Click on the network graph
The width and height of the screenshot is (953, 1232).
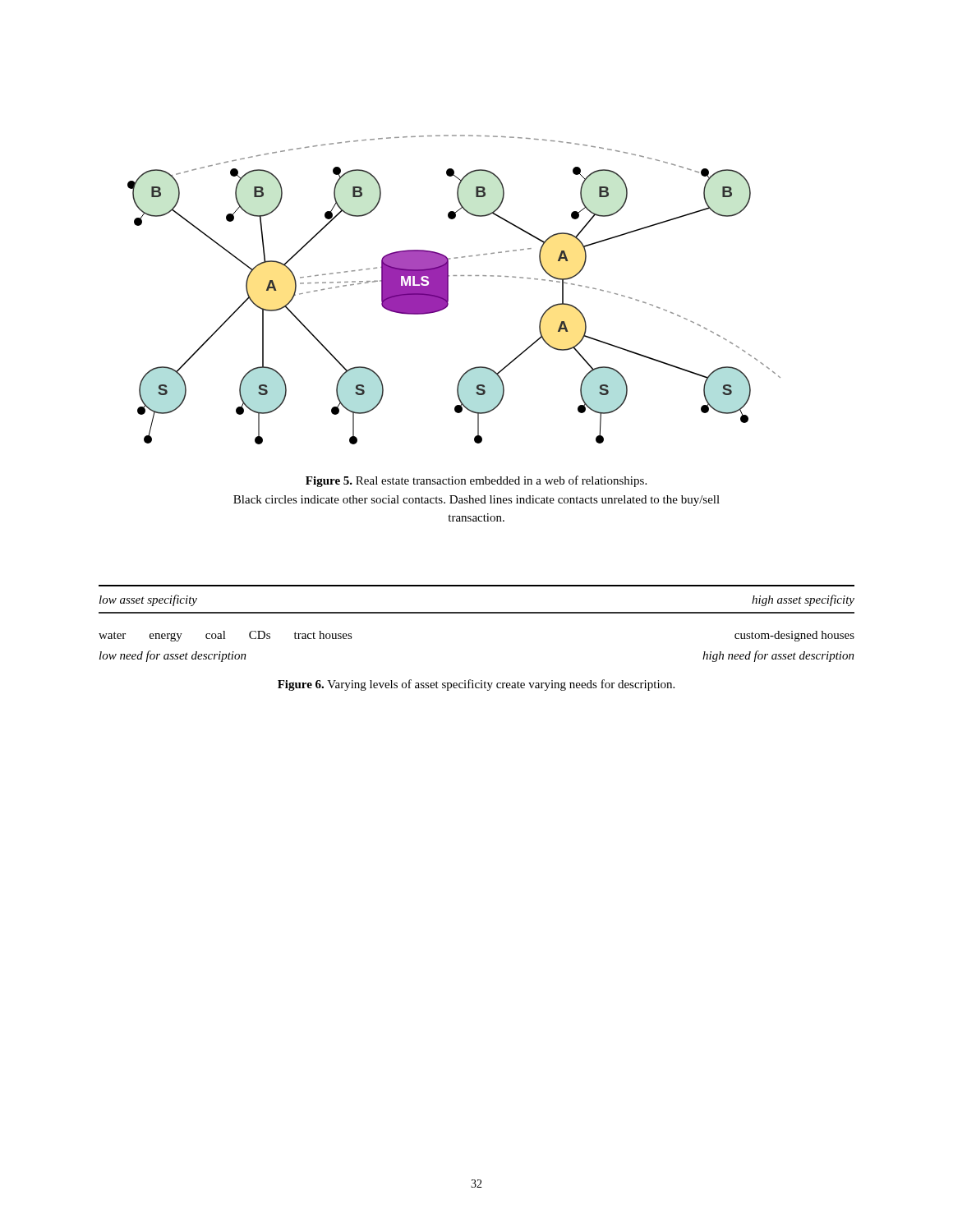[x=476, y=264]
